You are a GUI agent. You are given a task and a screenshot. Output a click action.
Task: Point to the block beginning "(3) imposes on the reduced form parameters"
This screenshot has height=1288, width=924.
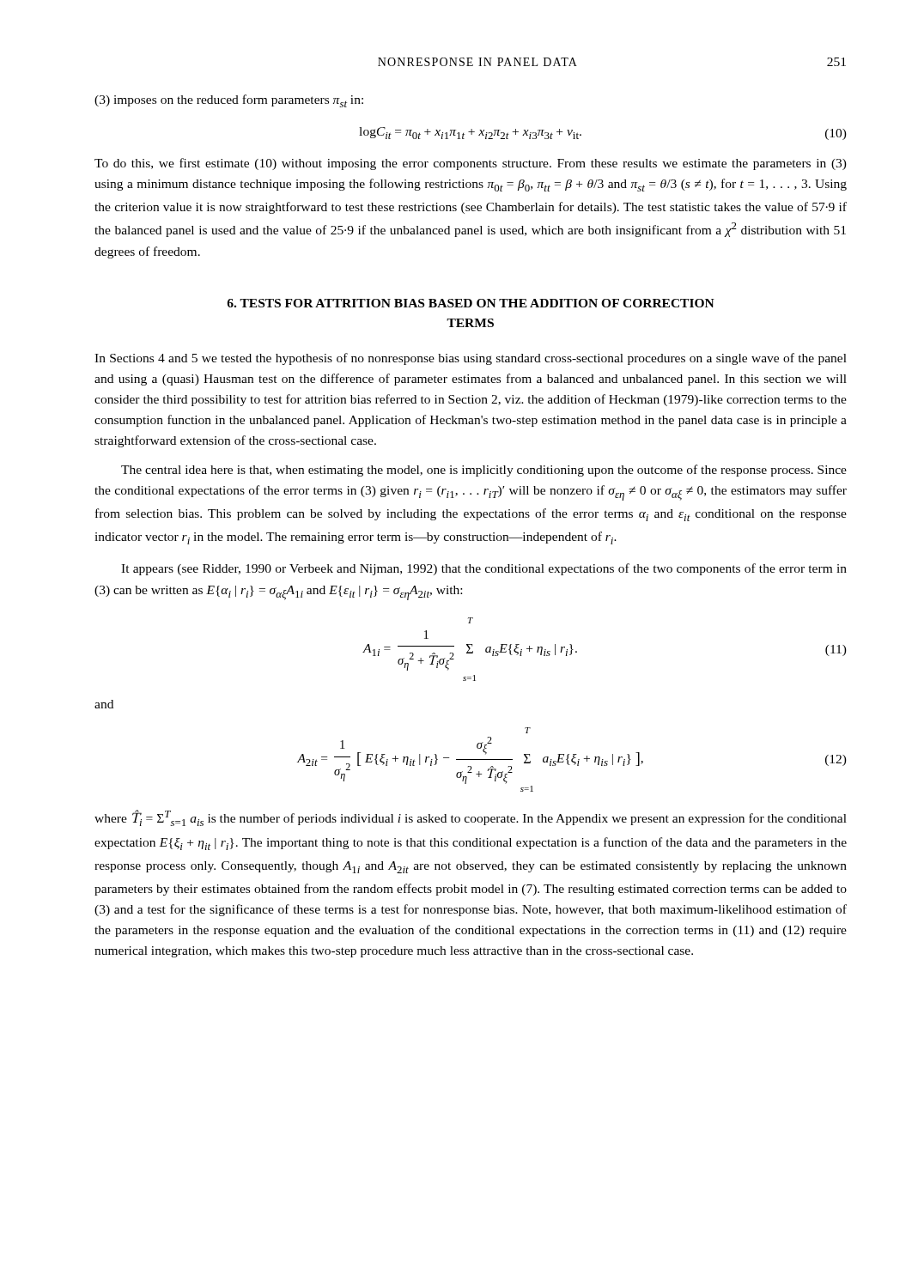click(229, 101)
